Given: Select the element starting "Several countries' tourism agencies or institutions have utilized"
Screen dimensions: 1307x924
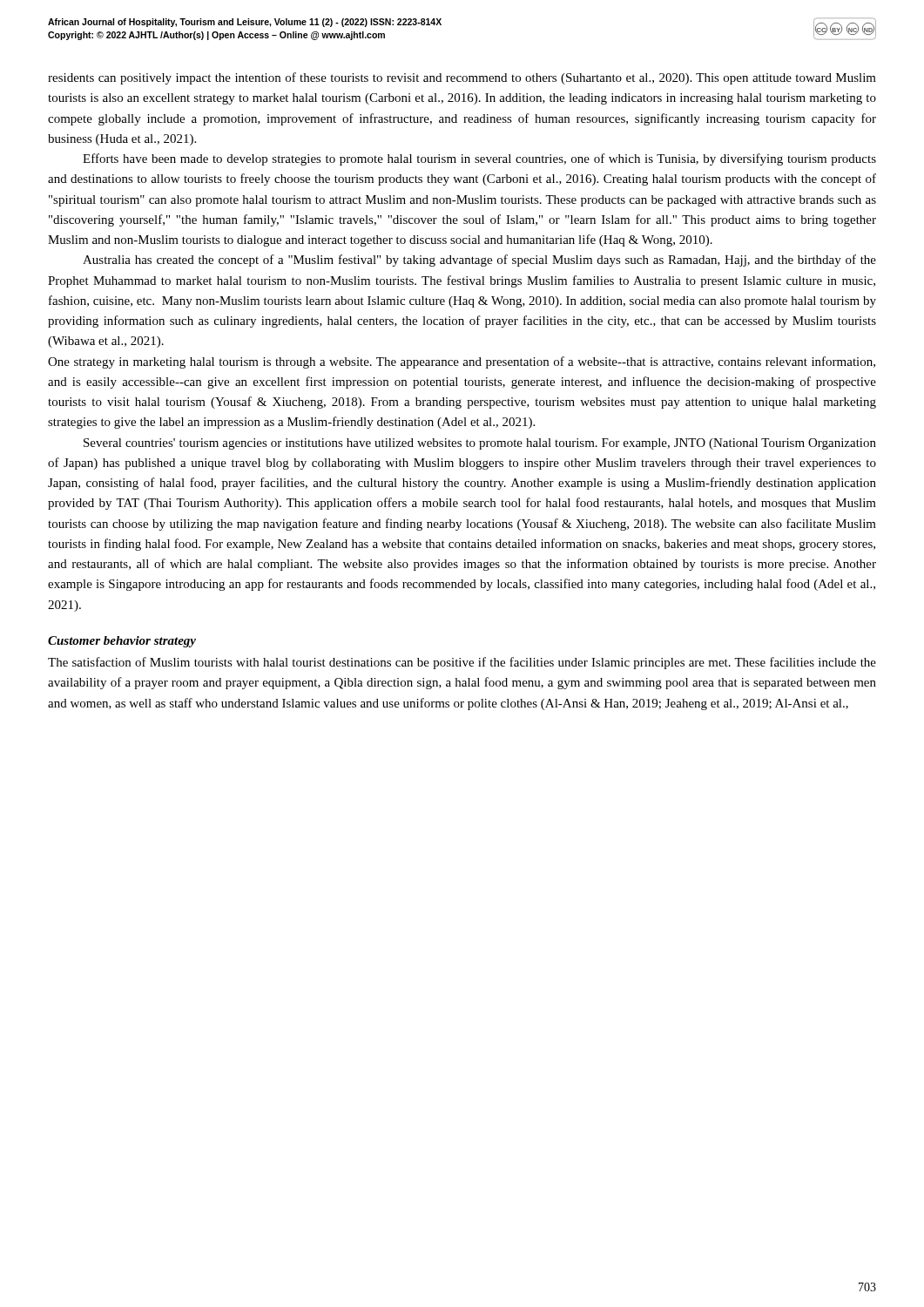Looking at the screenshot, I should tap(462, 524).
